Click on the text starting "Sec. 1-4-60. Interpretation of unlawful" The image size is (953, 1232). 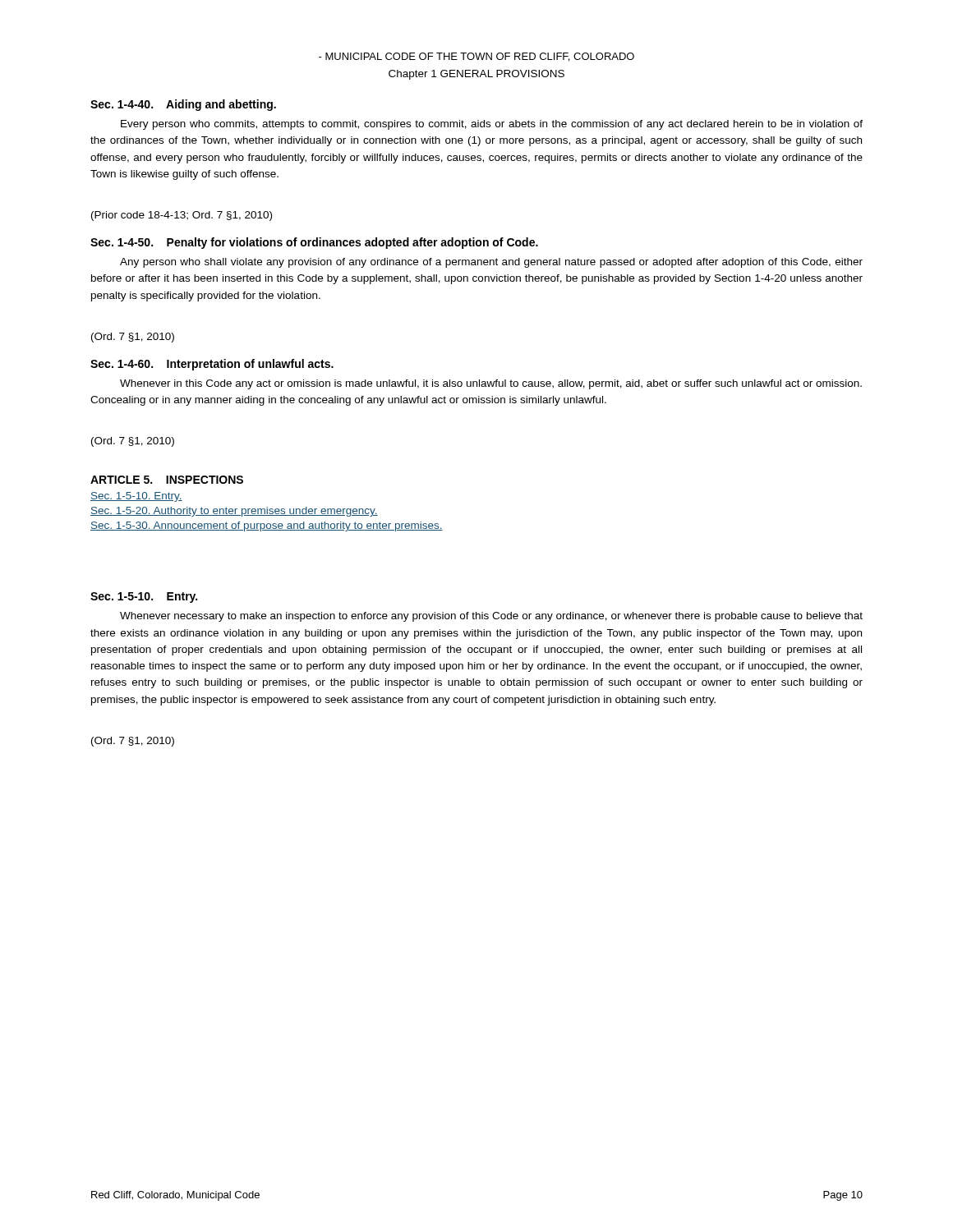(212, 364)
